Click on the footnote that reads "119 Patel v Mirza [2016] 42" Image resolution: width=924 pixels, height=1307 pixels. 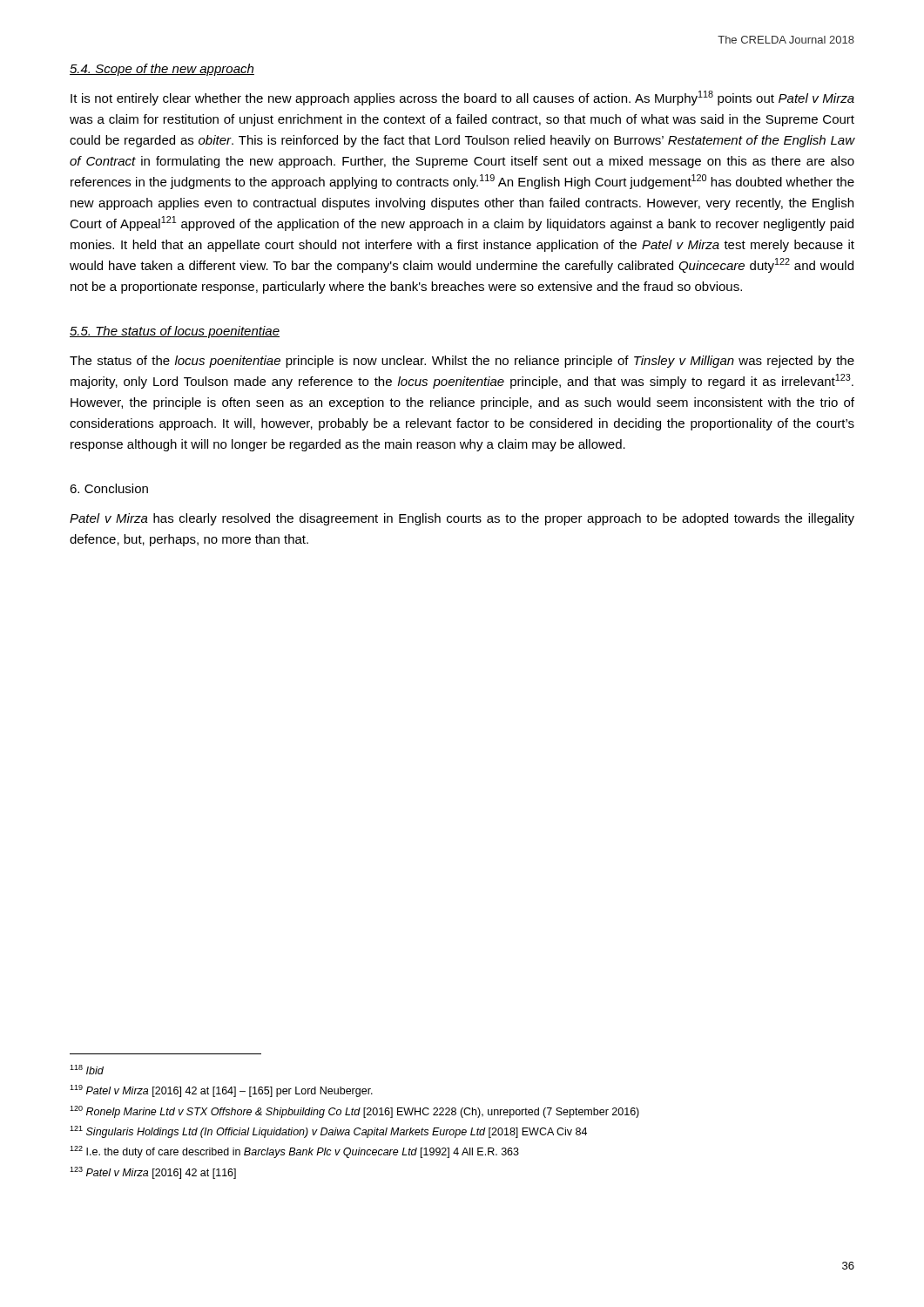221,1090
